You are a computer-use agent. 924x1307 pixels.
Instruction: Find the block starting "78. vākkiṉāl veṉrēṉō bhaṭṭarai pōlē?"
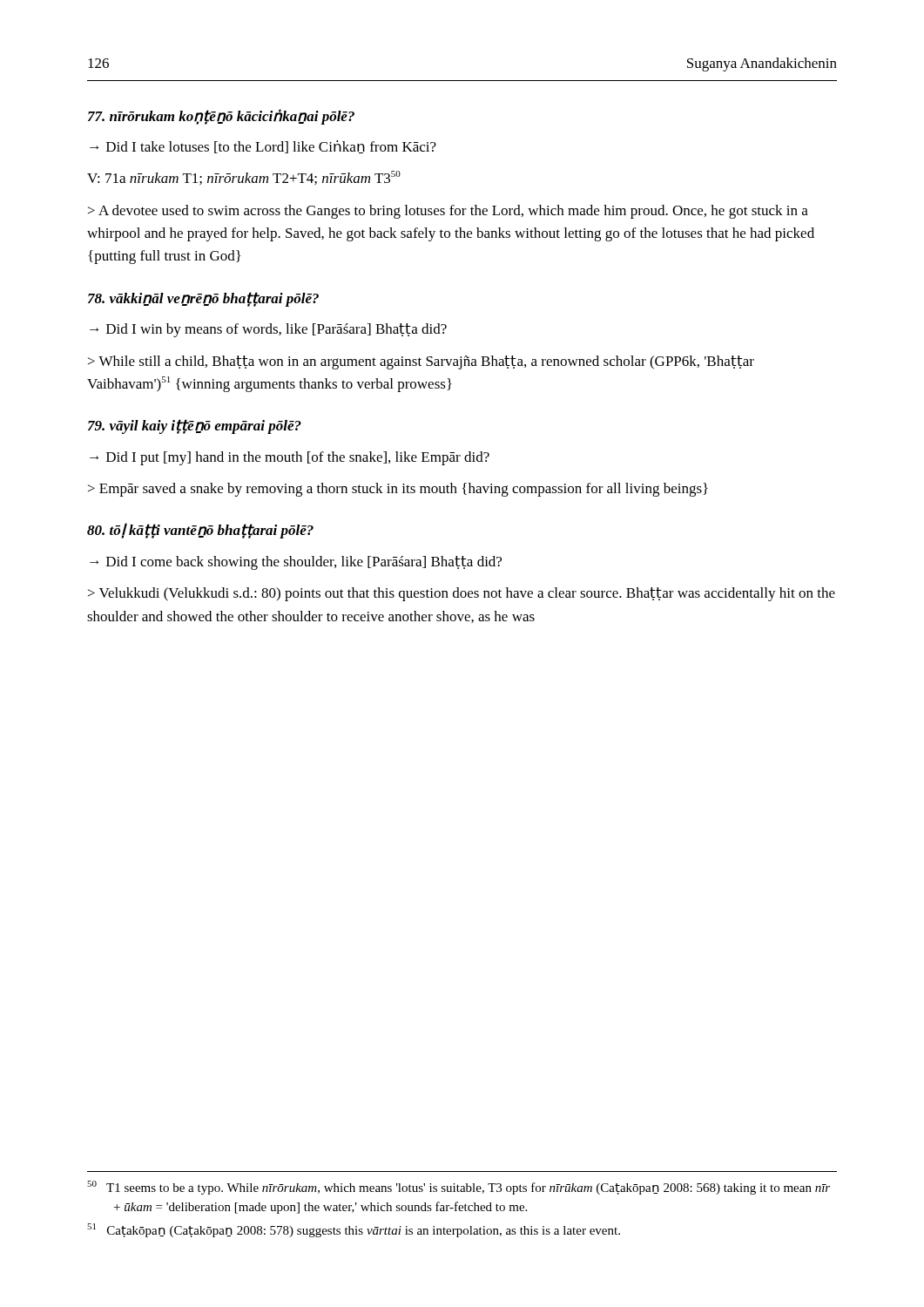(203, 298)
